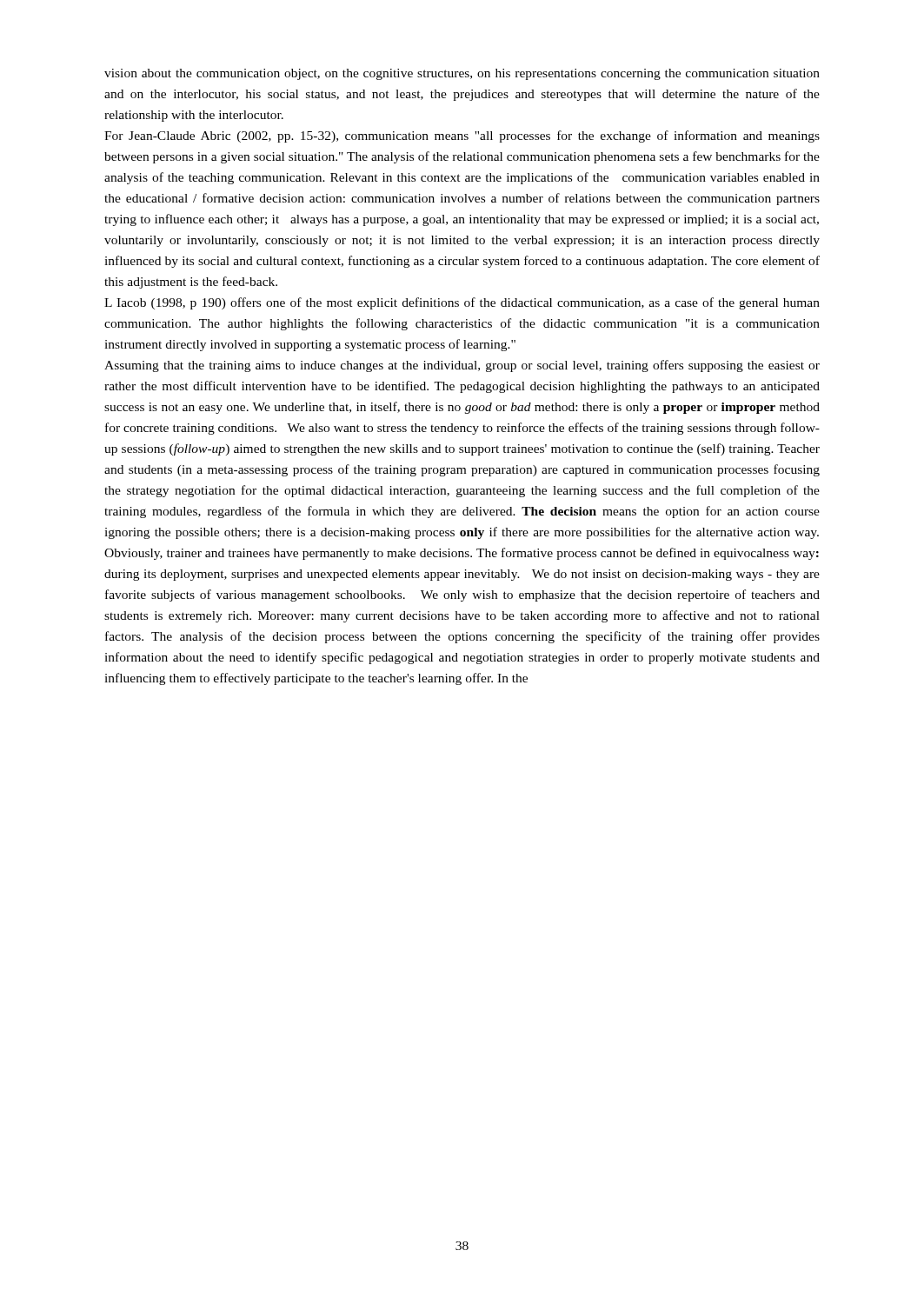Click on the text block that reads "vision about the communication object,"
Screen dimensions: 1304x924
point(462,376)
